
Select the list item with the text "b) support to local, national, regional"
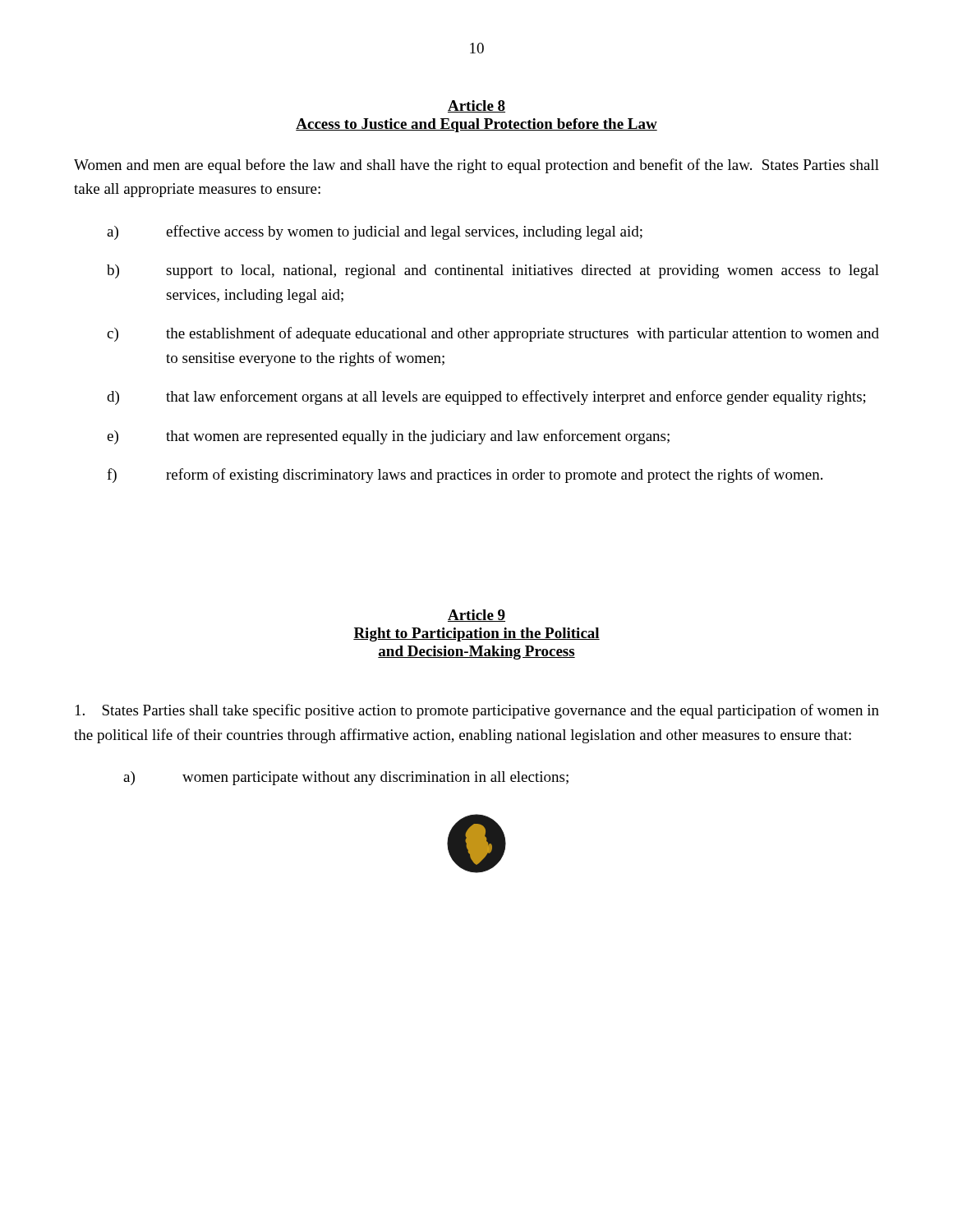pos(476,282)
